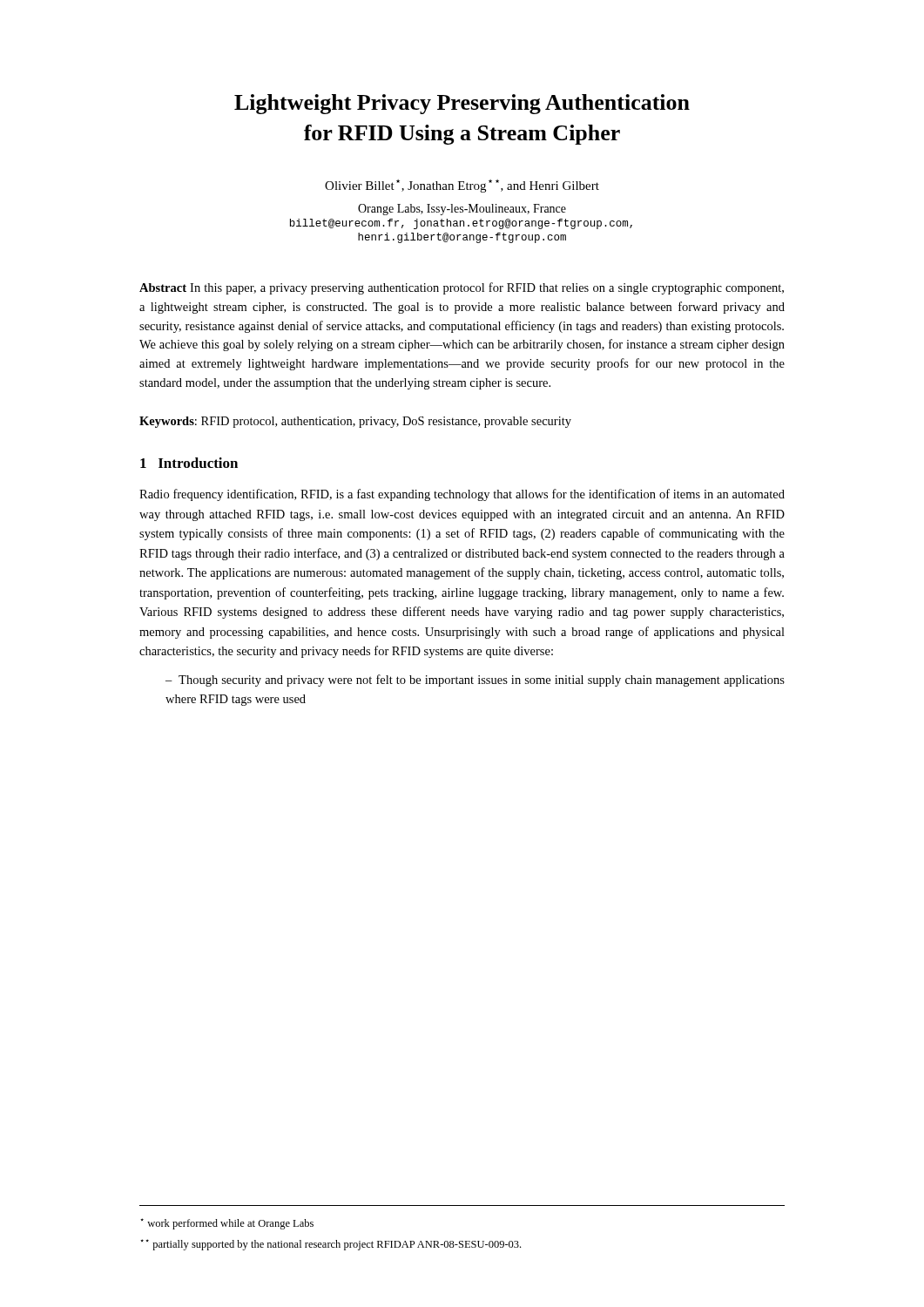Locate the title

462,118
